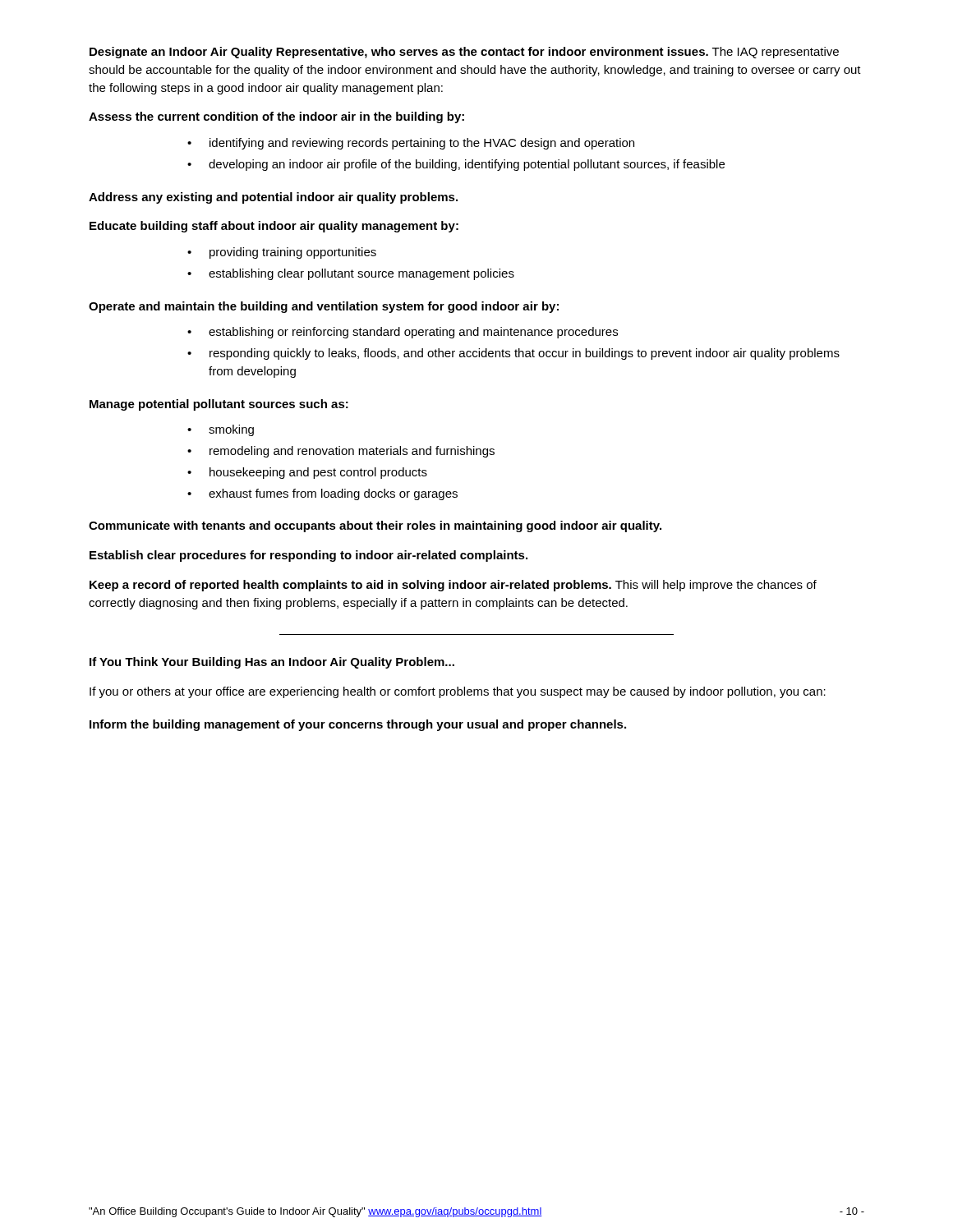Locate the text block starting "• exhaust fumes from loading docks or garages"

(323, 493)
